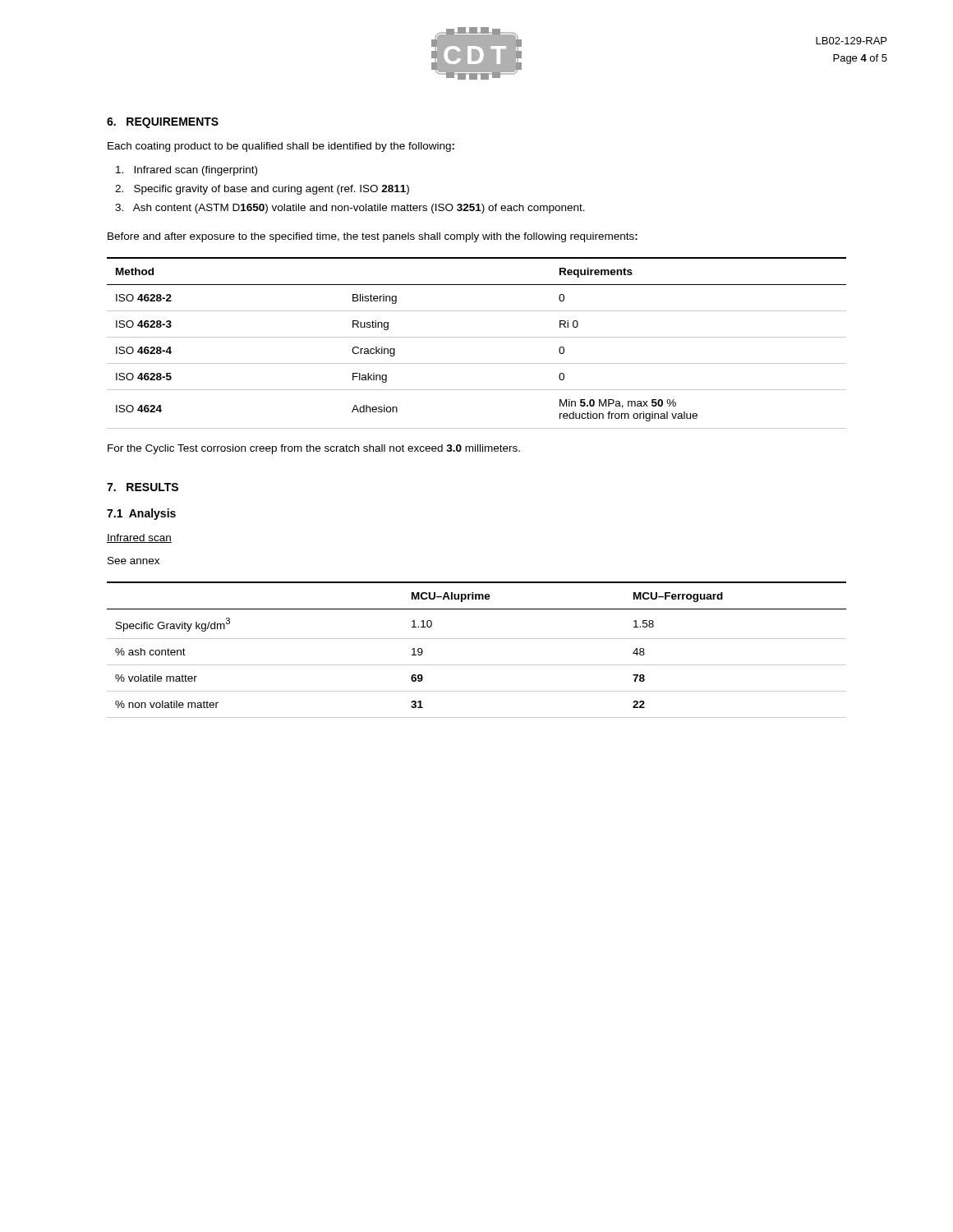Point to the passage starting "2. Specific gravity of base and curing agent"
953x1232 pixels.
pyautogui.click(x=262, y=188)
